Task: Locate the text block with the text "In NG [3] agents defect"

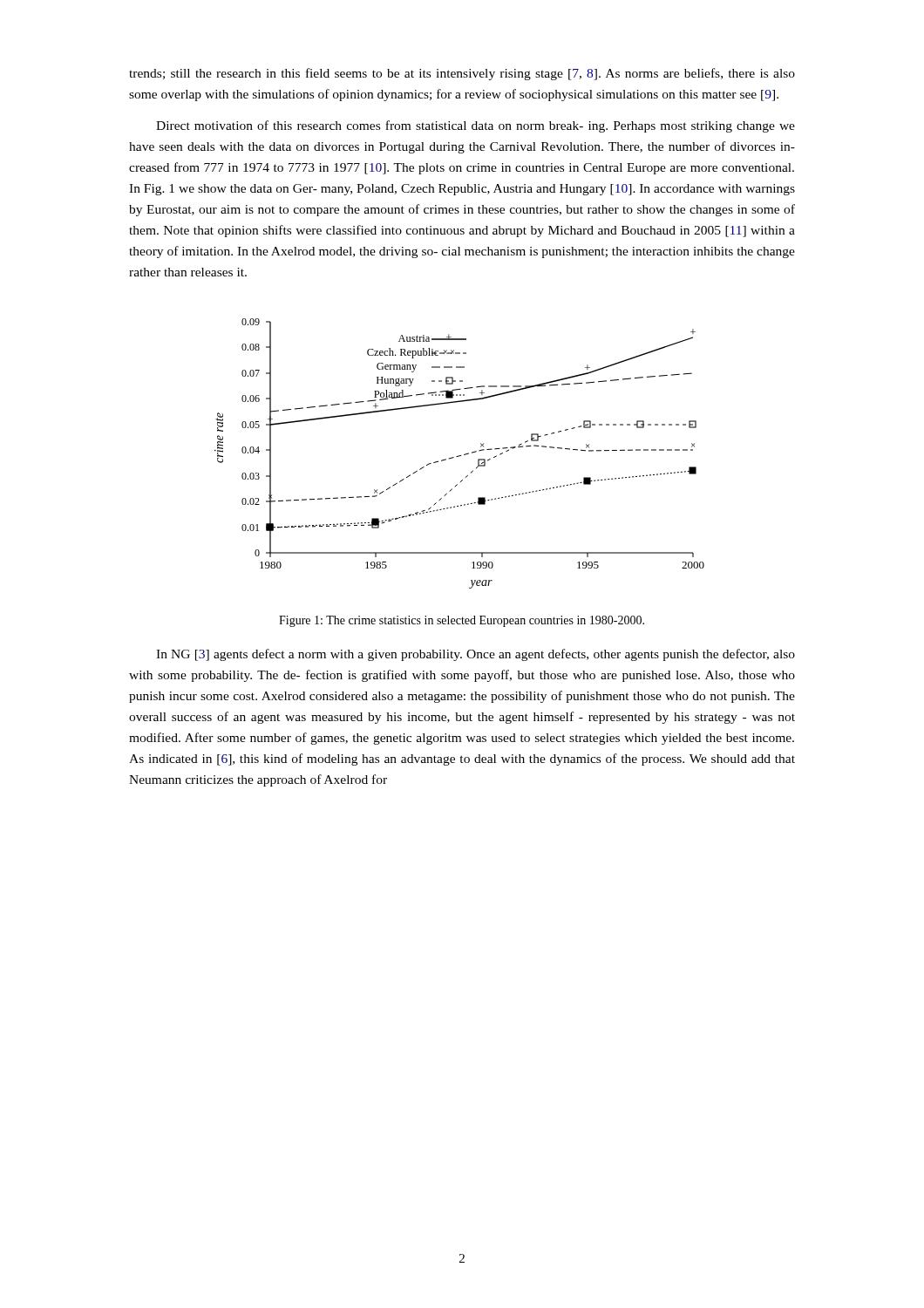Action: pyautogui.click(x=462, y=717)
